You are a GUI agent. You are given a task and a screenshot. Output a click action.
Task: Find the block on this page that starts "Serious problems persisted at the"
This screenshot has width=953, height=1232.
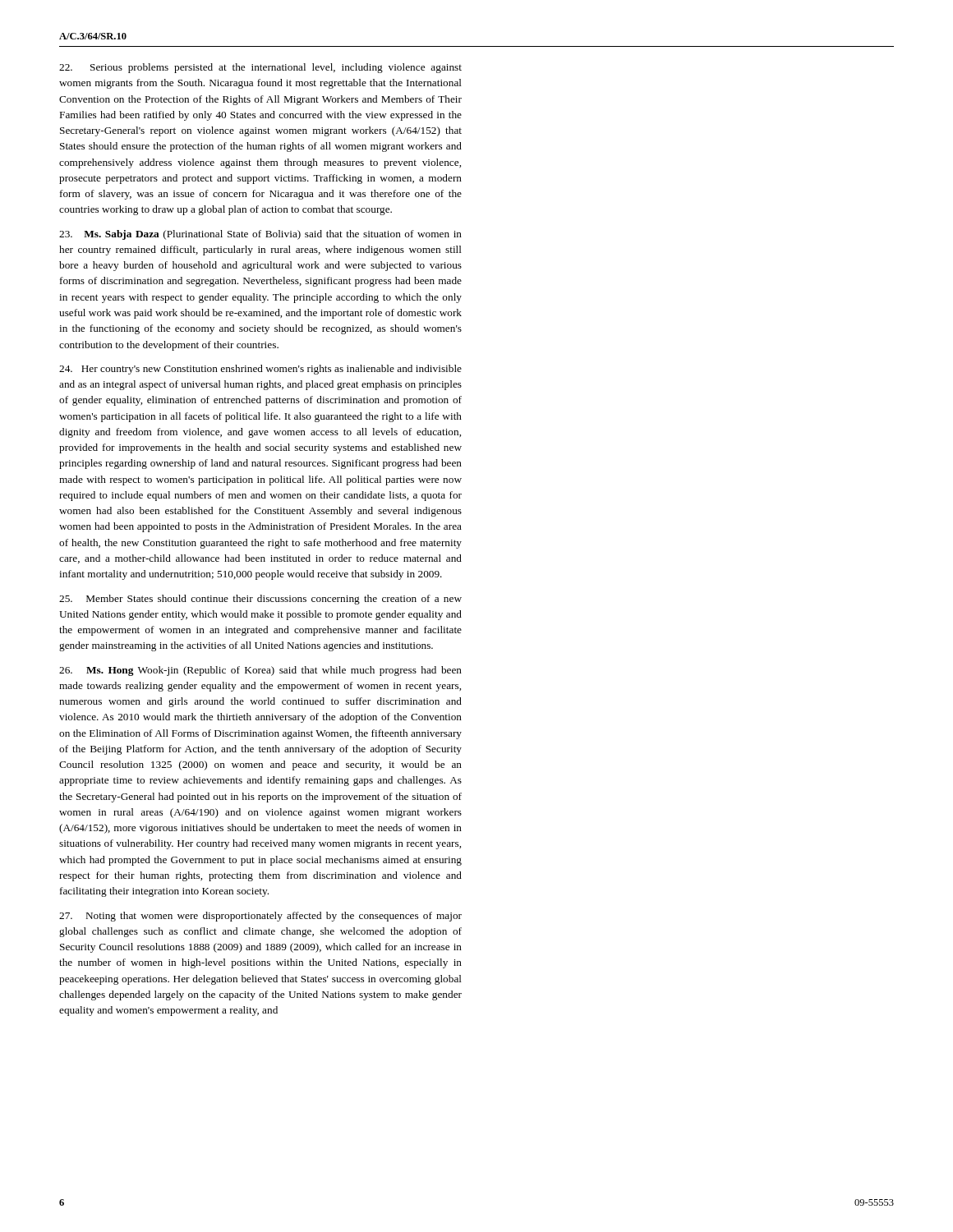(x=260, y=138)
